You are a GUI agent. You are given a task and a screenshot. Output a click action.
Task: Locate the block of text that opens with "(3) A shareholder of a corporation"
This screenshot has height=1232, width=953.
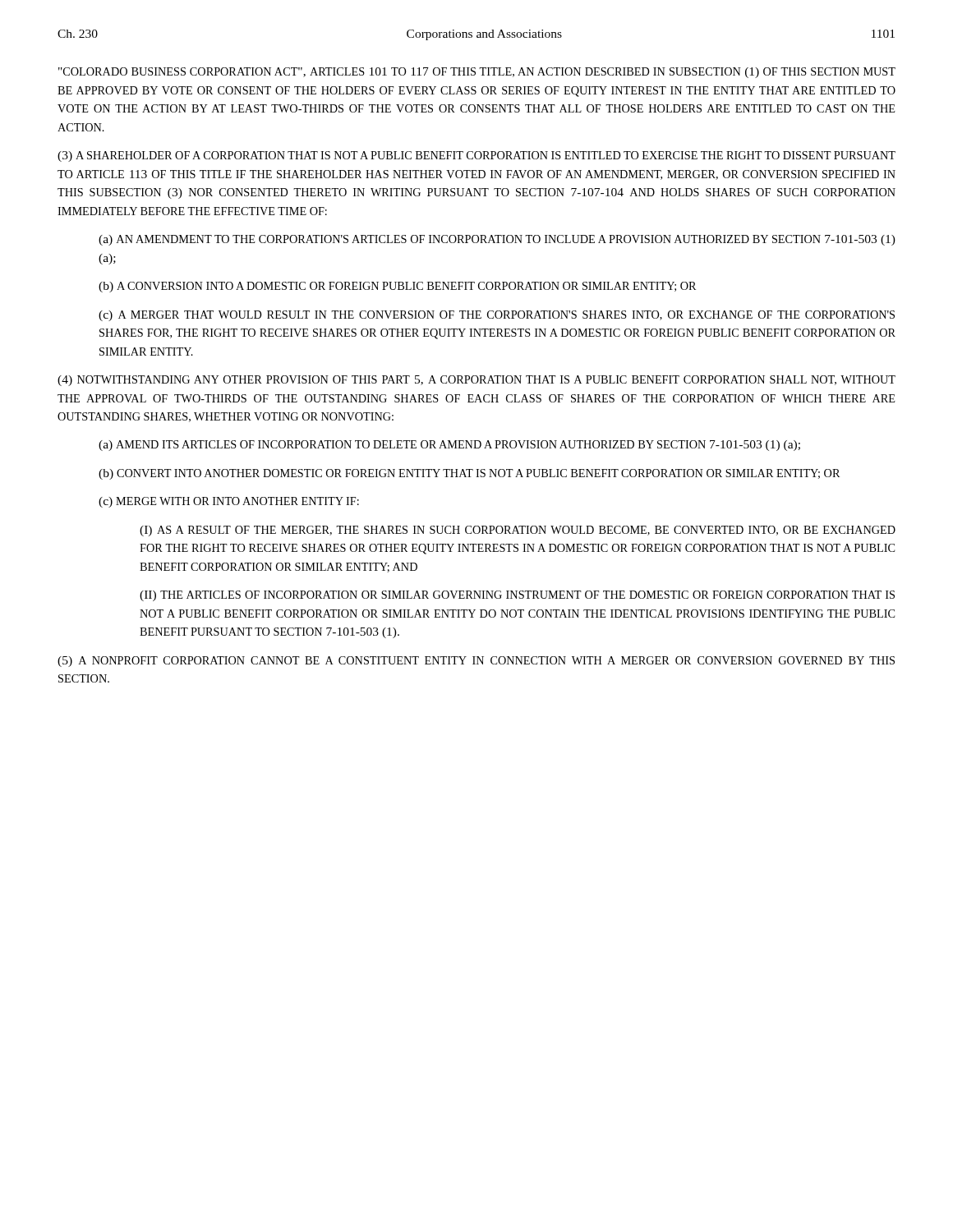(476, 183)
